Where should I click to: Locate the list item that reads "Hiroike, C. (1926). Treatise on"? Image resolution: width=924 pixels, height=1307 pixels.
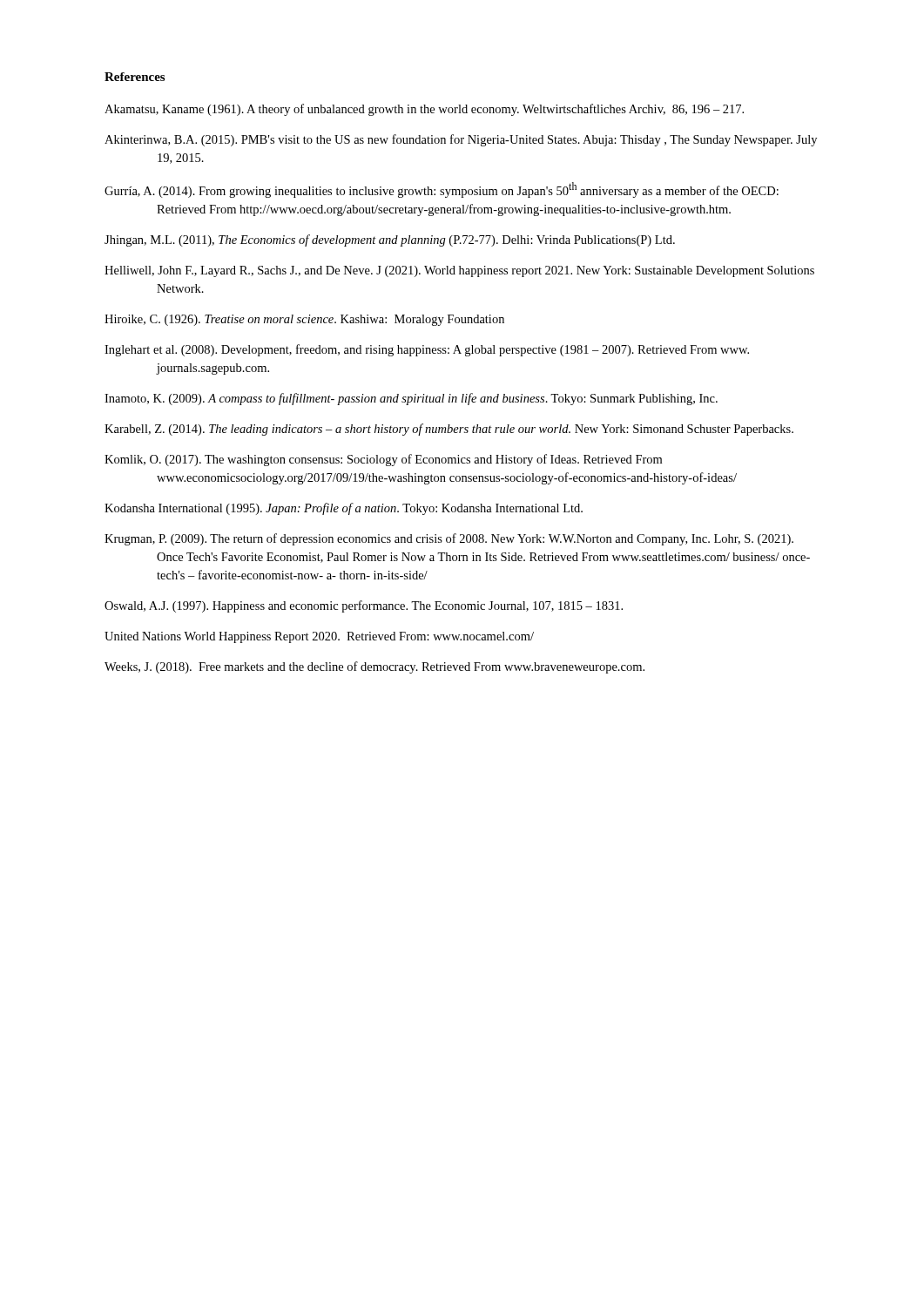click(x=305, y=319)
